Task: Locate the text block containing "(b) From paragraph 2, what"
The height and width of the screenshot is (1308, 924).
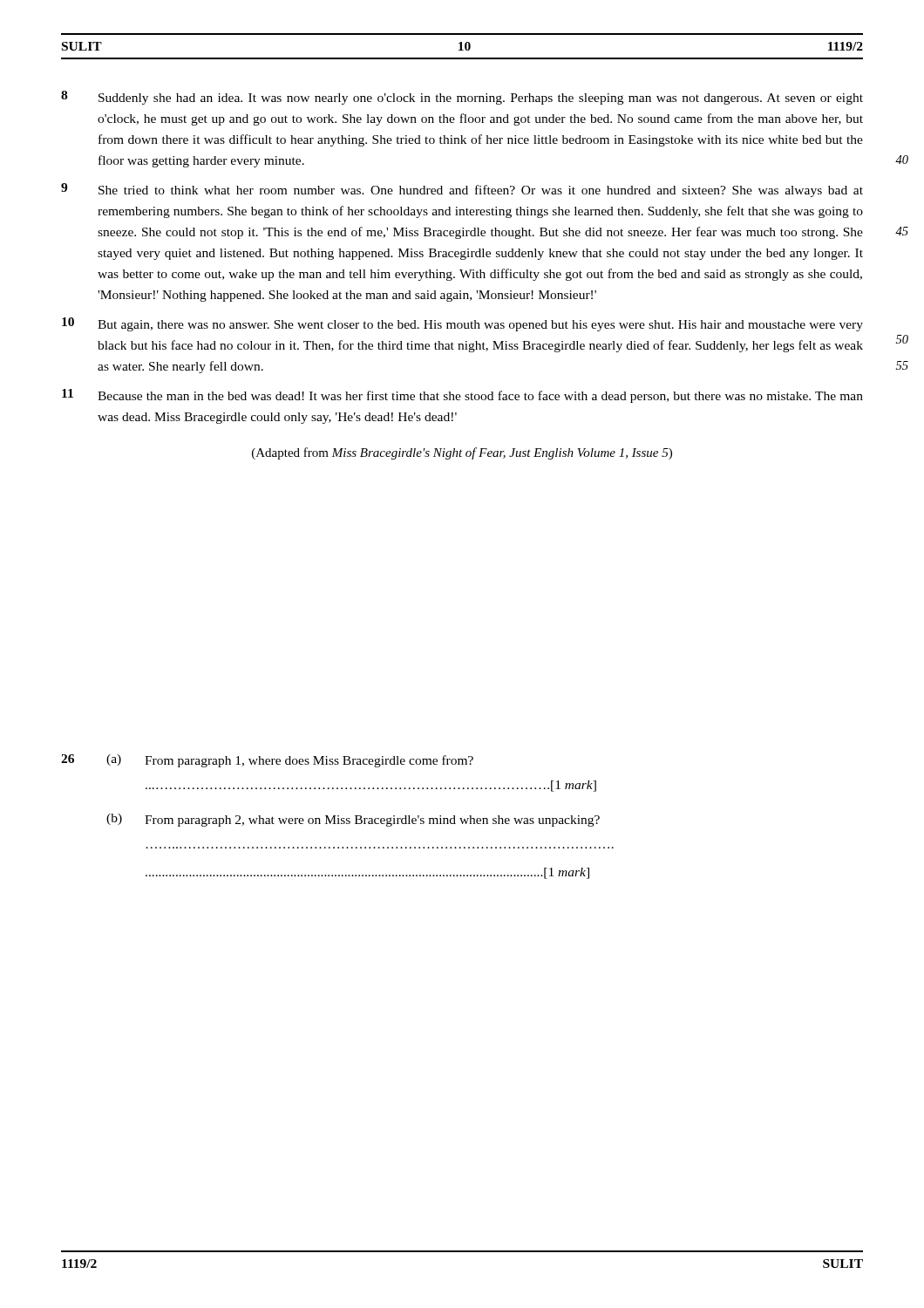Action: click(462, 820)
